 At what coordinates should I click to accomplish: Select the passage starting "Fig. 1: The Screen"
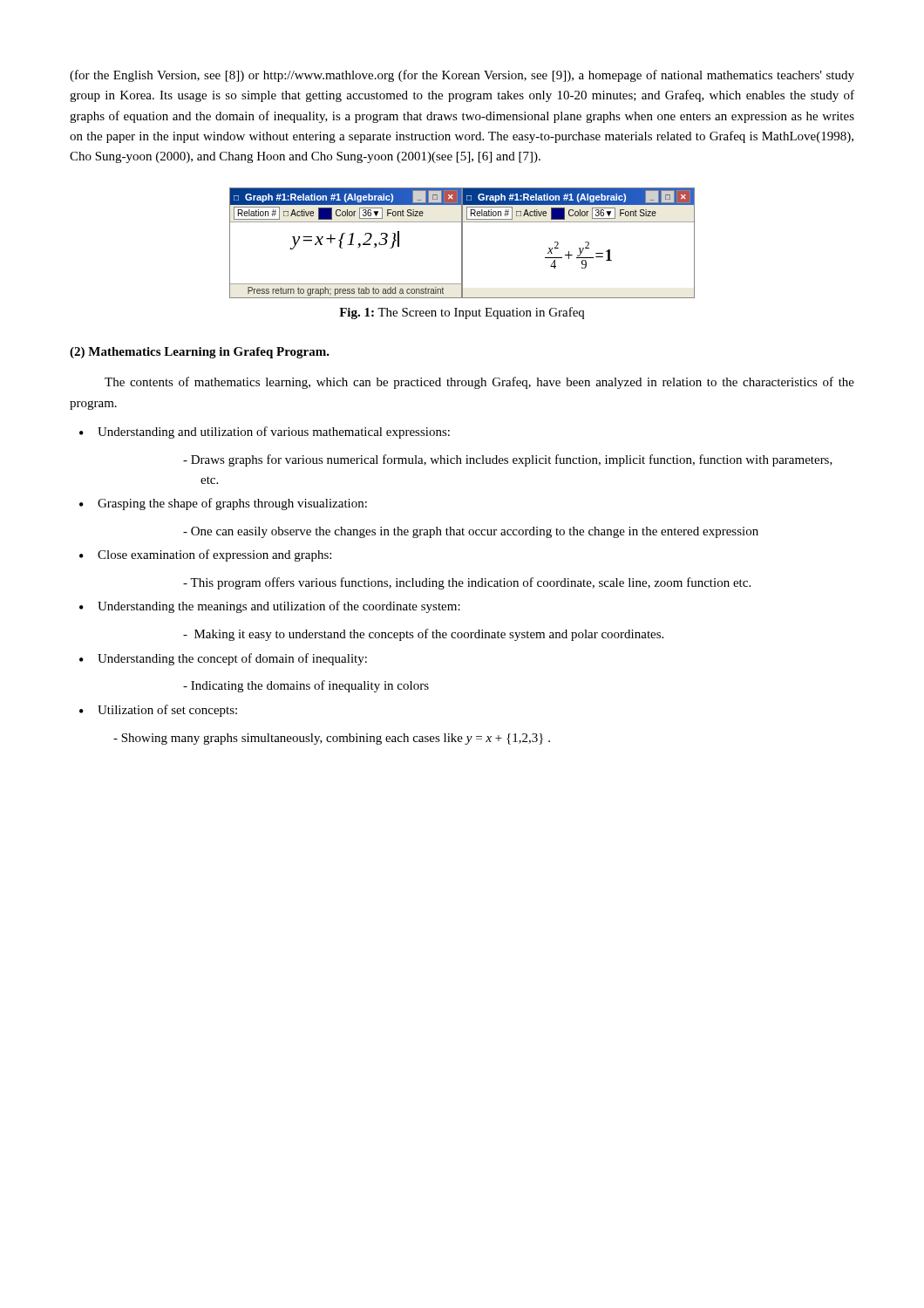click(462, 313)
